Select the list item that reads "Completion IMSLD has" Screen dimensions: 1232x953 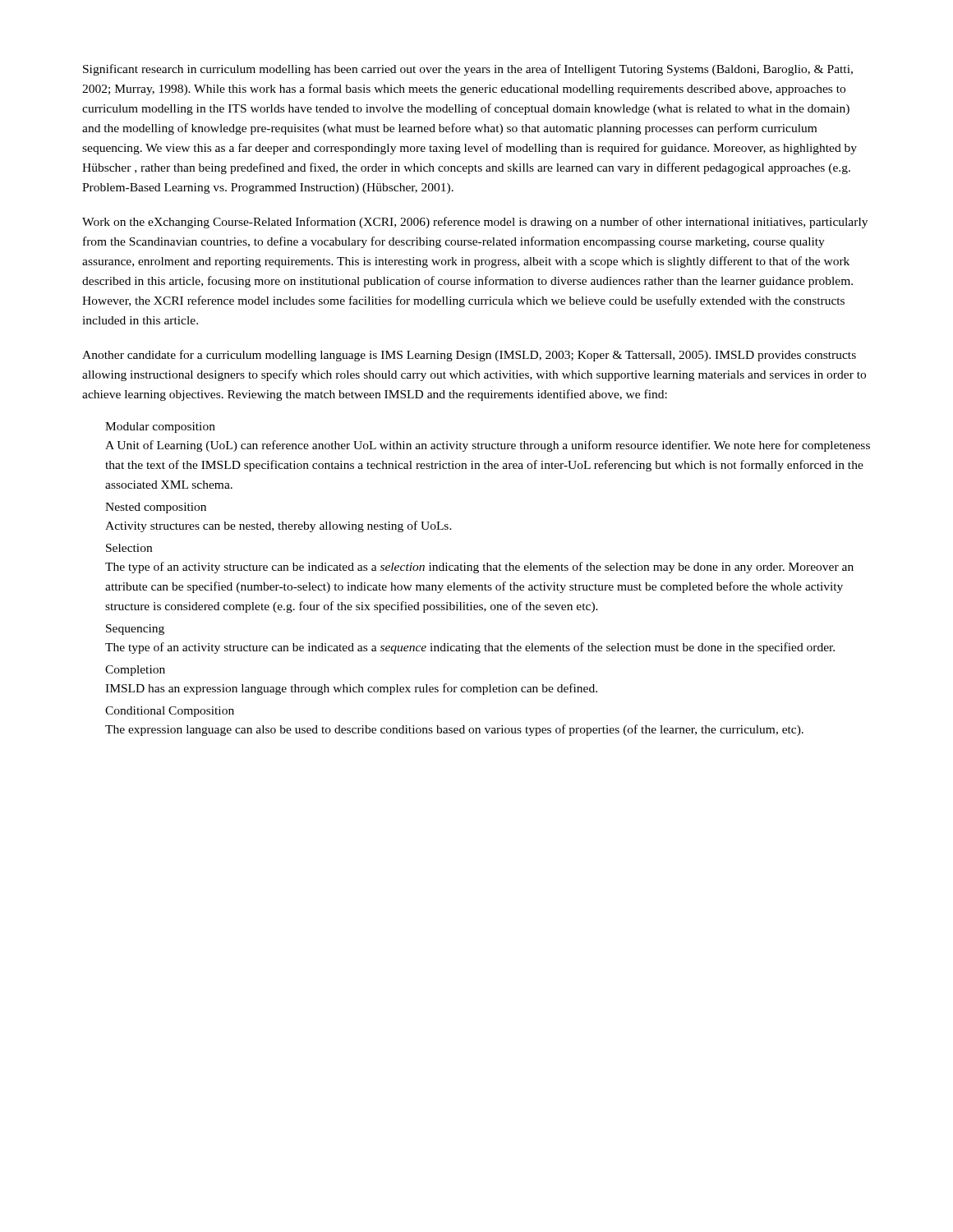pos(488,680)
